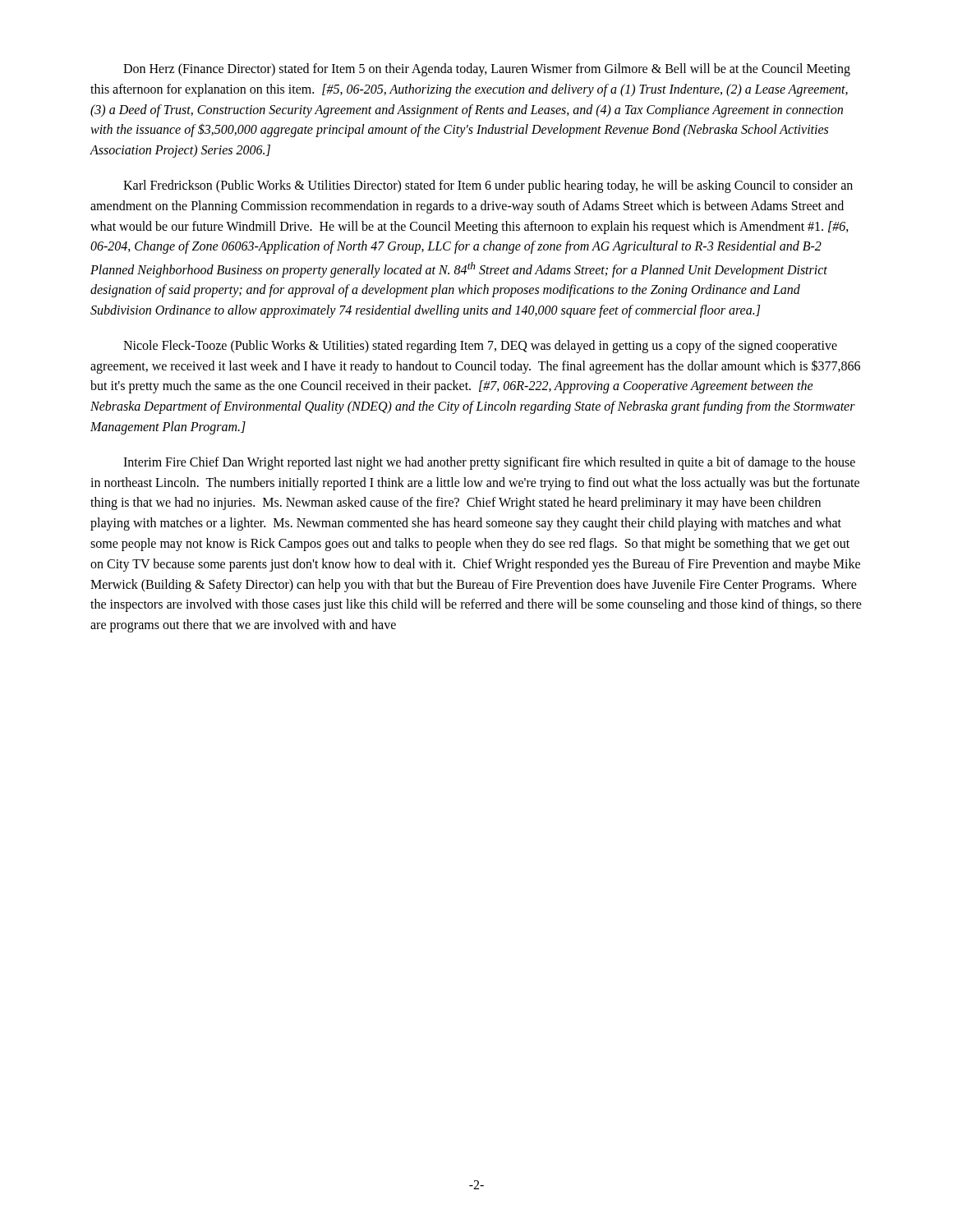Select the text block starting "Interim Fire Chief"
Image resolution: width=953 pixels, height=1232 pixels.
tap(476, 544)
